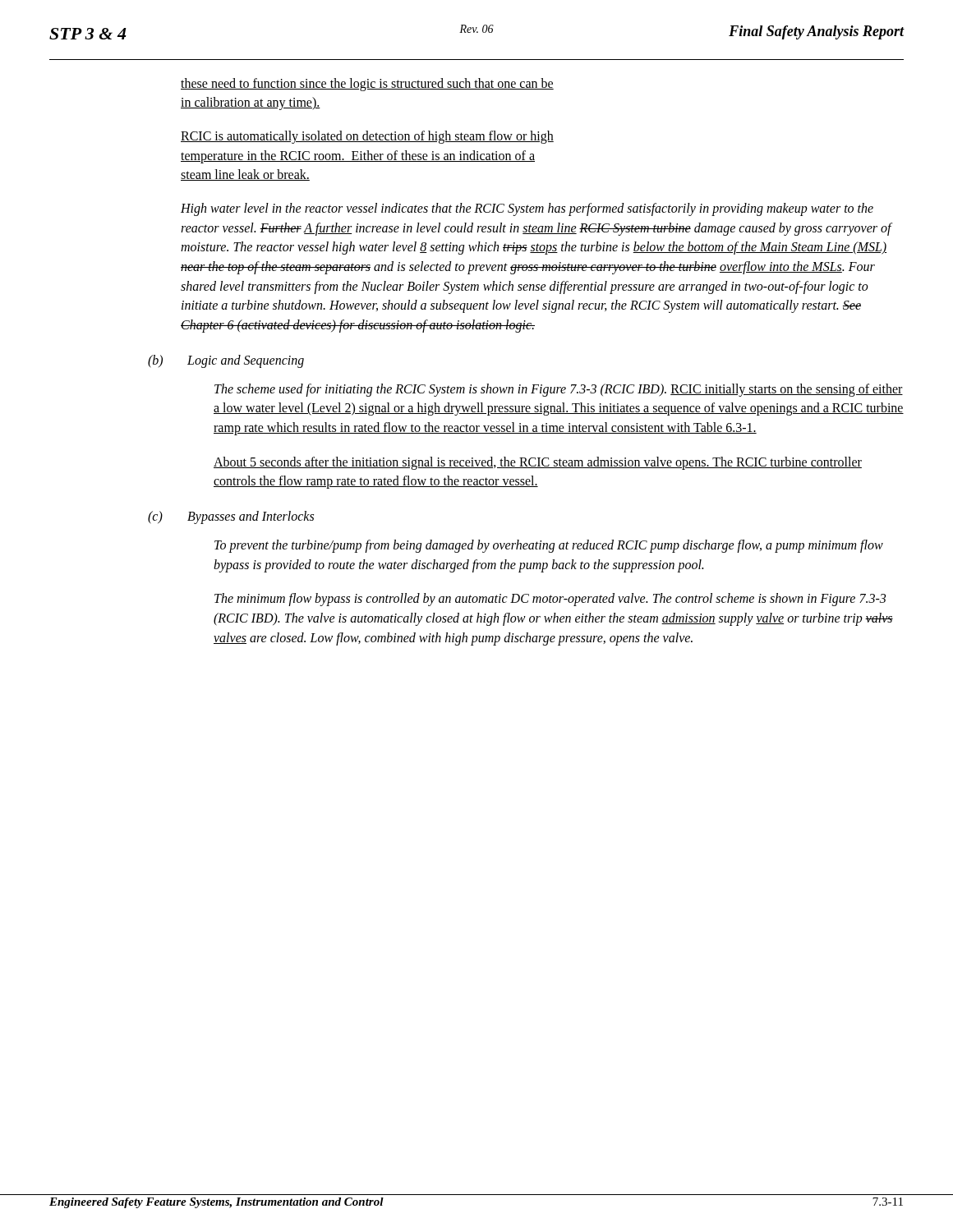Locate the text starting "To prevent the turbine/pump from being damaged"

click(x=559, y=555)
